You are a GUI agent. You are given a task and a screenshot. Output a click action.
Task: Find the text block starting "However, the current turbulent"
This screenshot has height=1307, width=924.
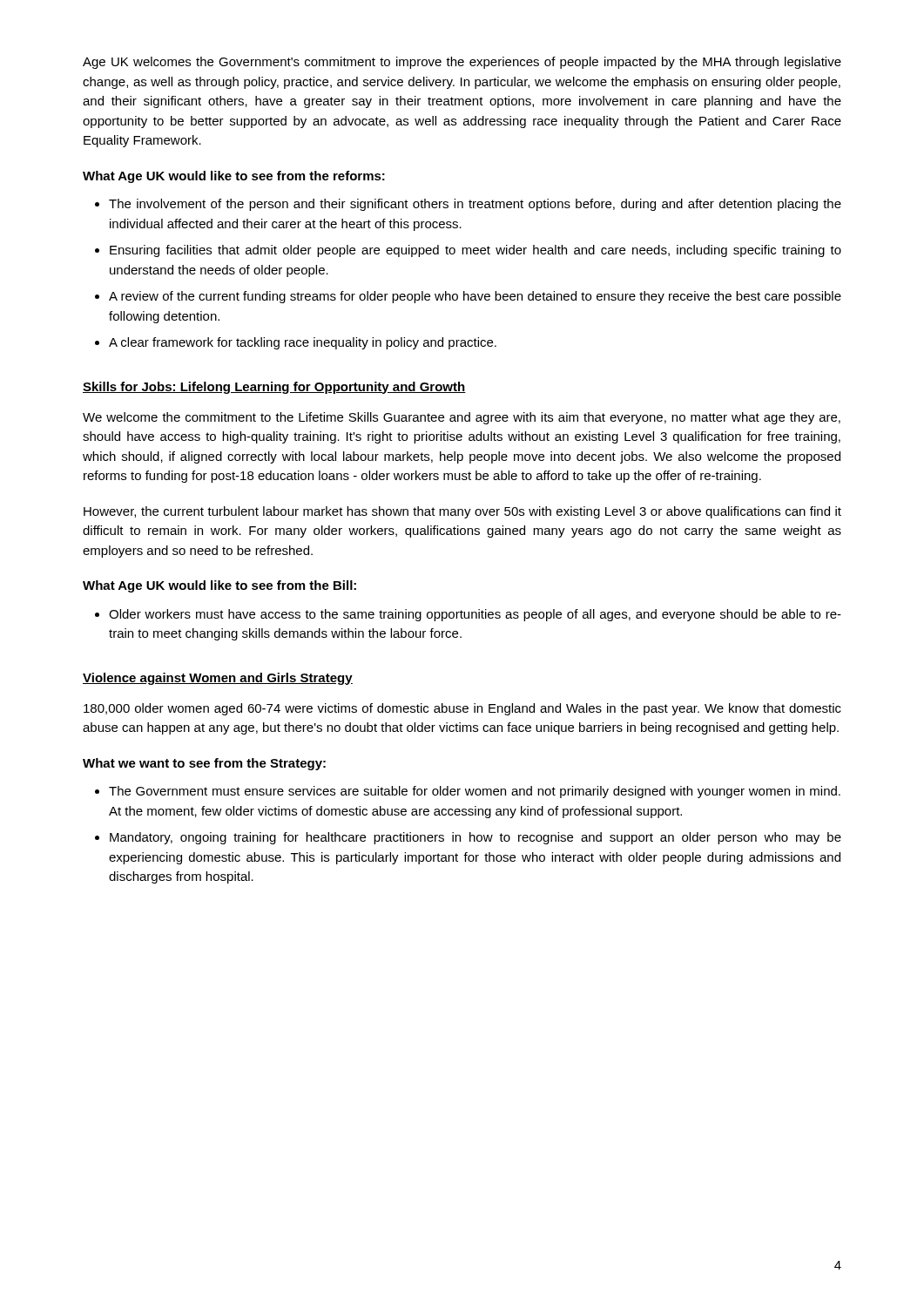(462, 530)
